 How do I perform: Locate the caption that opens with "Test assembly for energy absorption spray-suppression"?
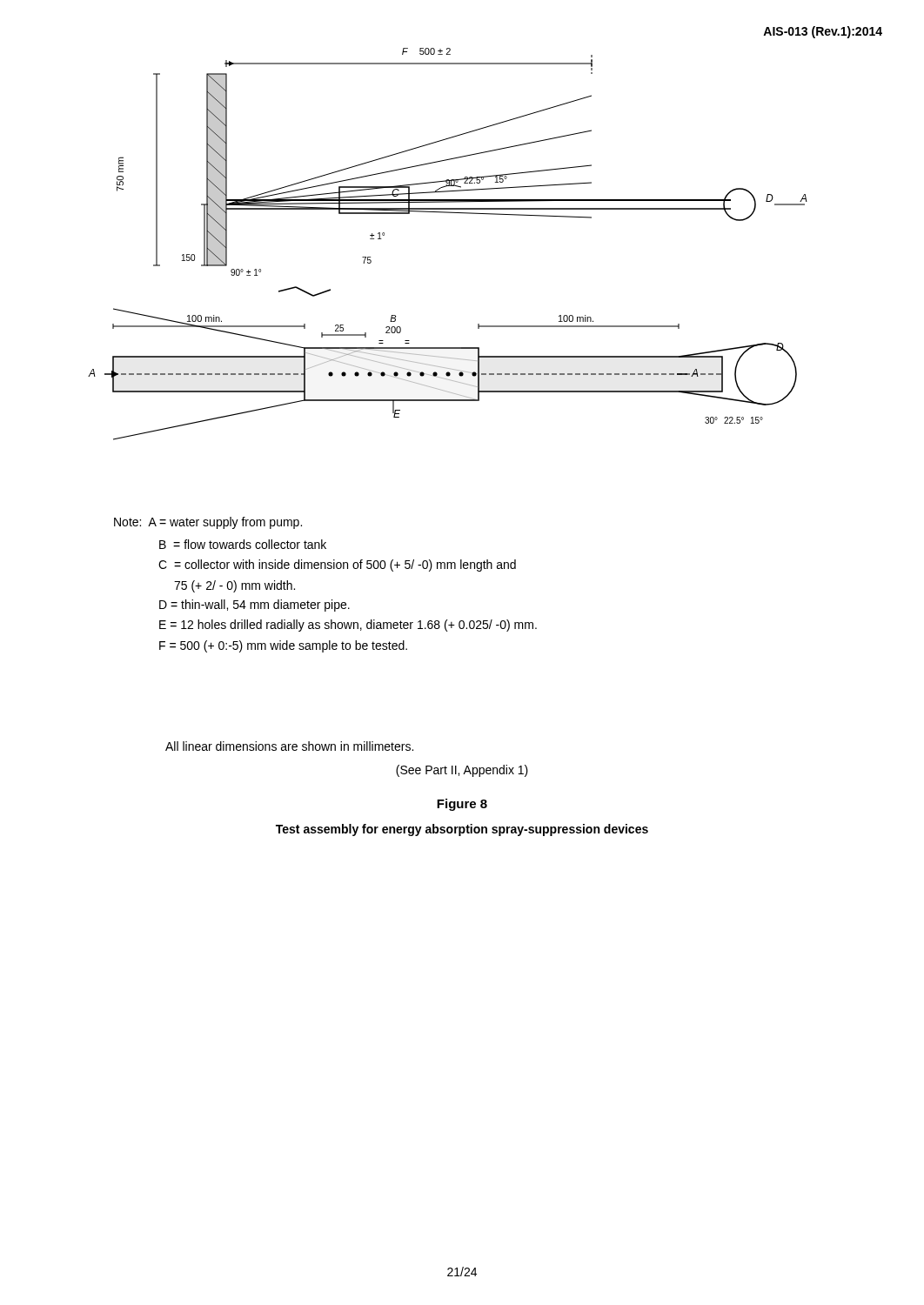click(x=462, y=829)
